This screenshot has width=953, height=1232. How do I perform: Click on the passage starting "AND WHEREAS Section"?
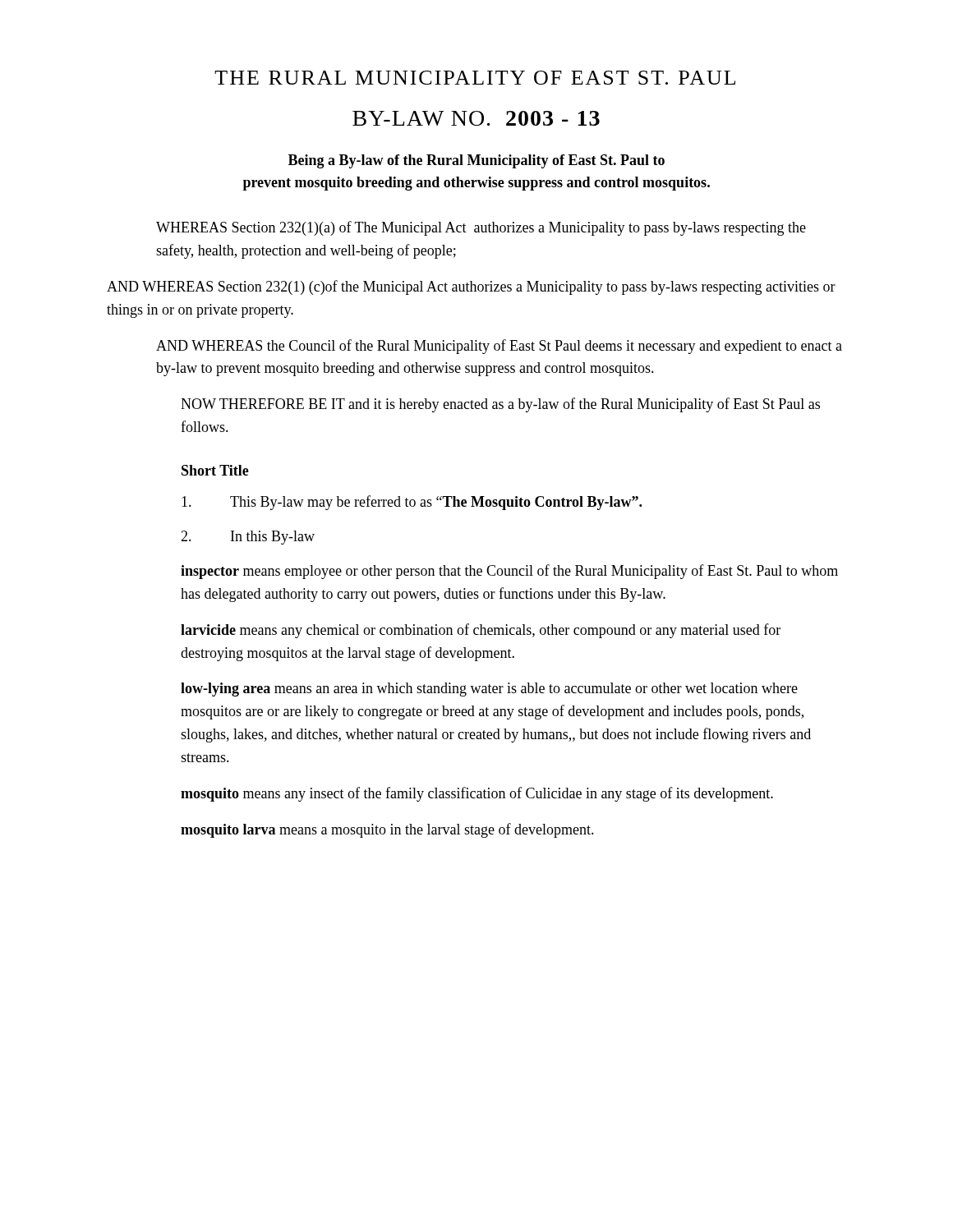(471, 298)
